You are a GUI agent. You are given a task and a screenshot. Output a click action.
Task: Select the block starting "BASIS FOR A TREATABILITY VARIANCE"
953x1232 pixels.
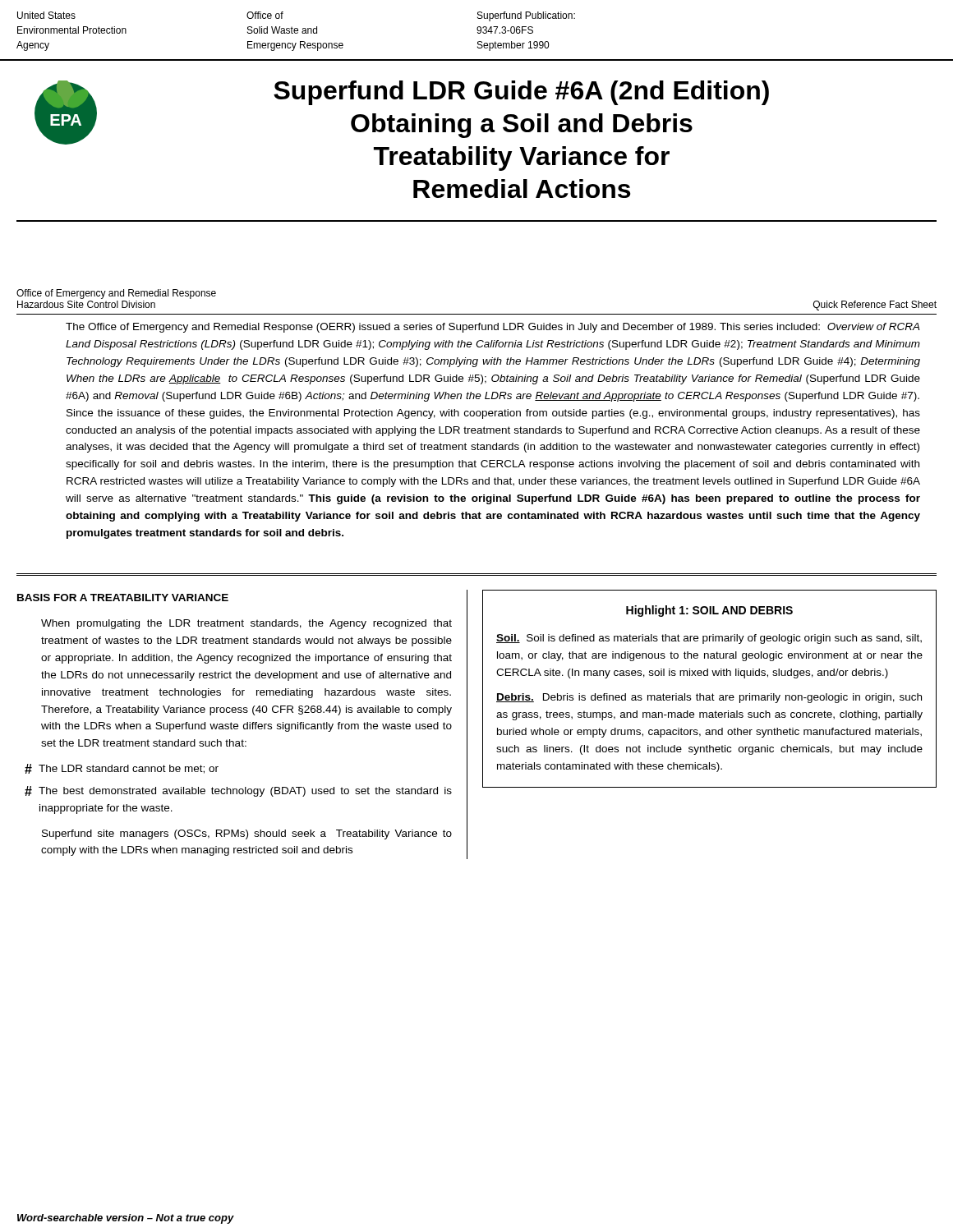tap(123, 598)
